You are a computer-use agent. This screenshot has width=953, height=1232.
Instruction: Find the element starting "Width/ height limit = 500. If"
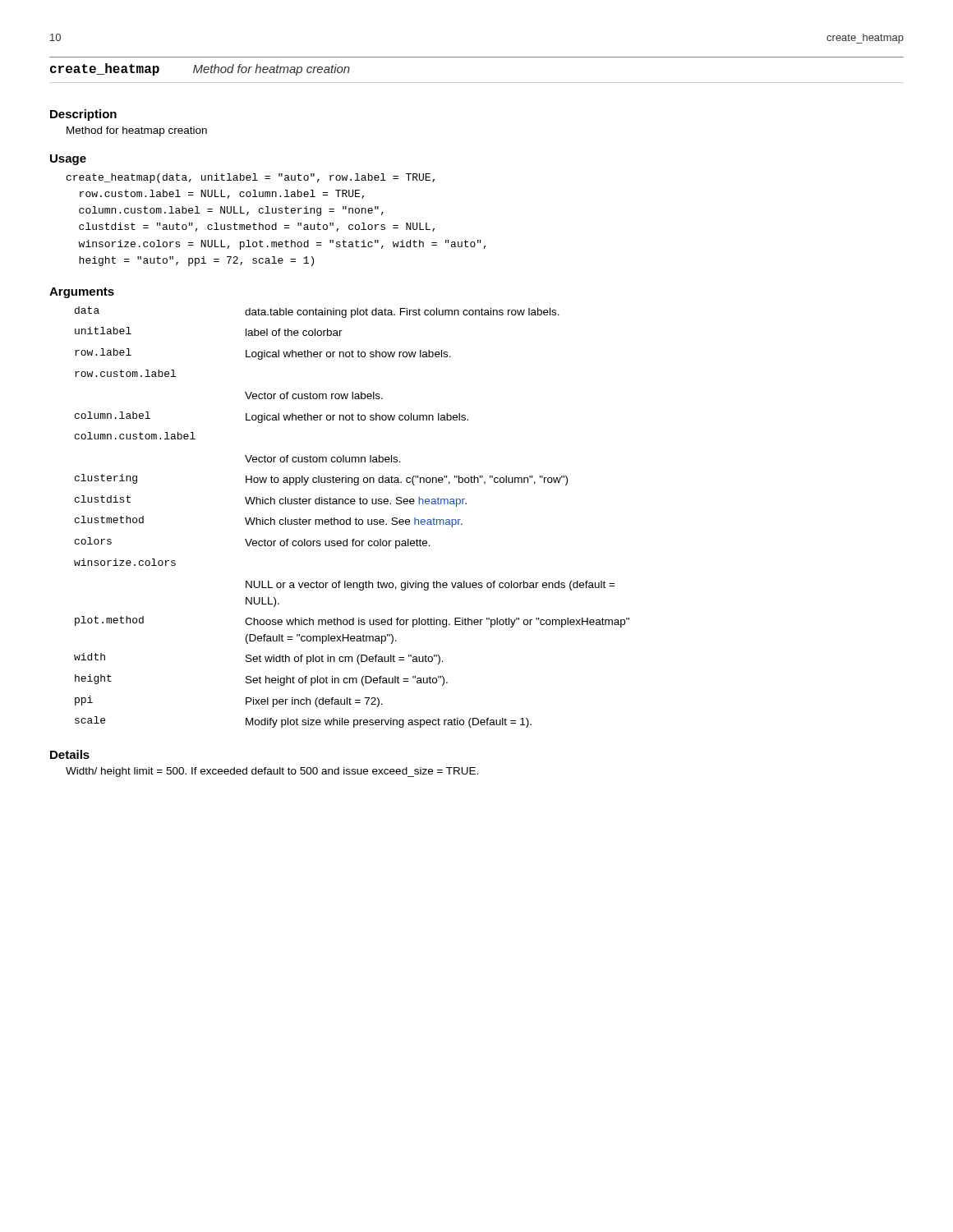[x=272, y=770]
